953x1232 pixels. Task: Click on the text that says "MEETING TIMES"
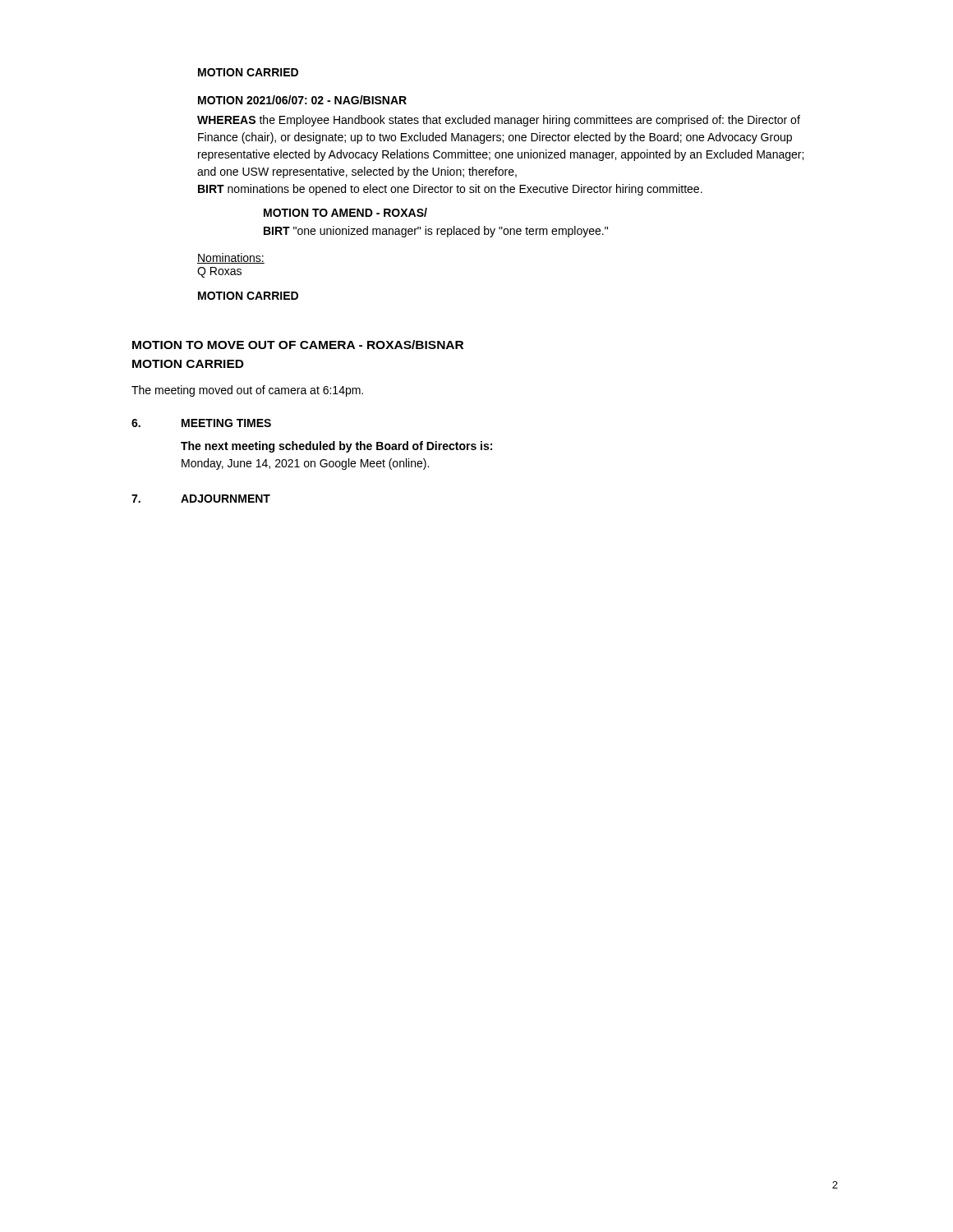click(201, 423)
